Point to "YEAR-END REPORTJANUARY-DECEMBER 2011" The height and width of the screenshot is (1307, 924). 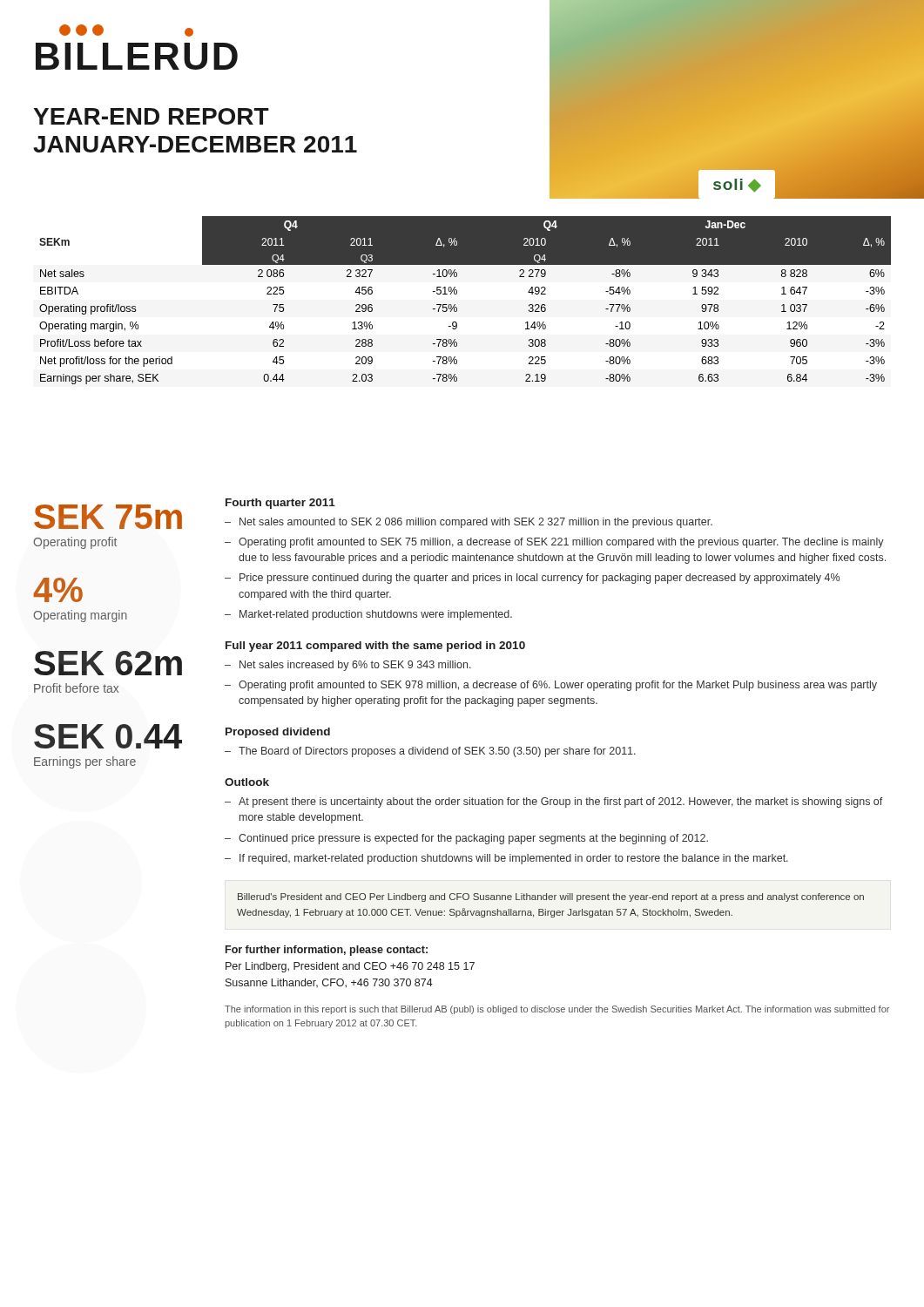click(207, 131)
